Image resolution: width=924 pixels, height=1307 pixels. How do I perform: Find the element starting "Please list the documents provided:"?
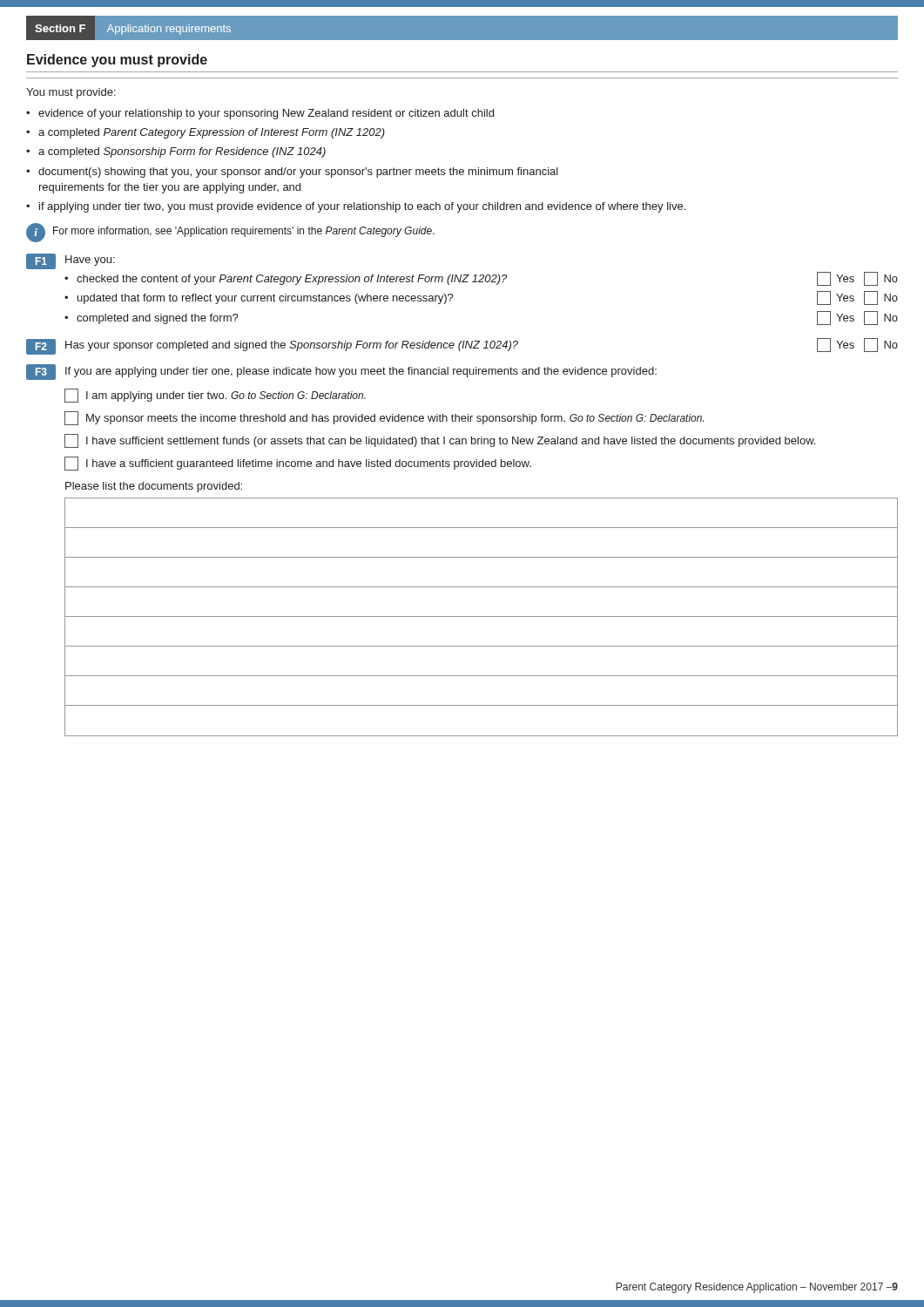[x=154, y=485]
